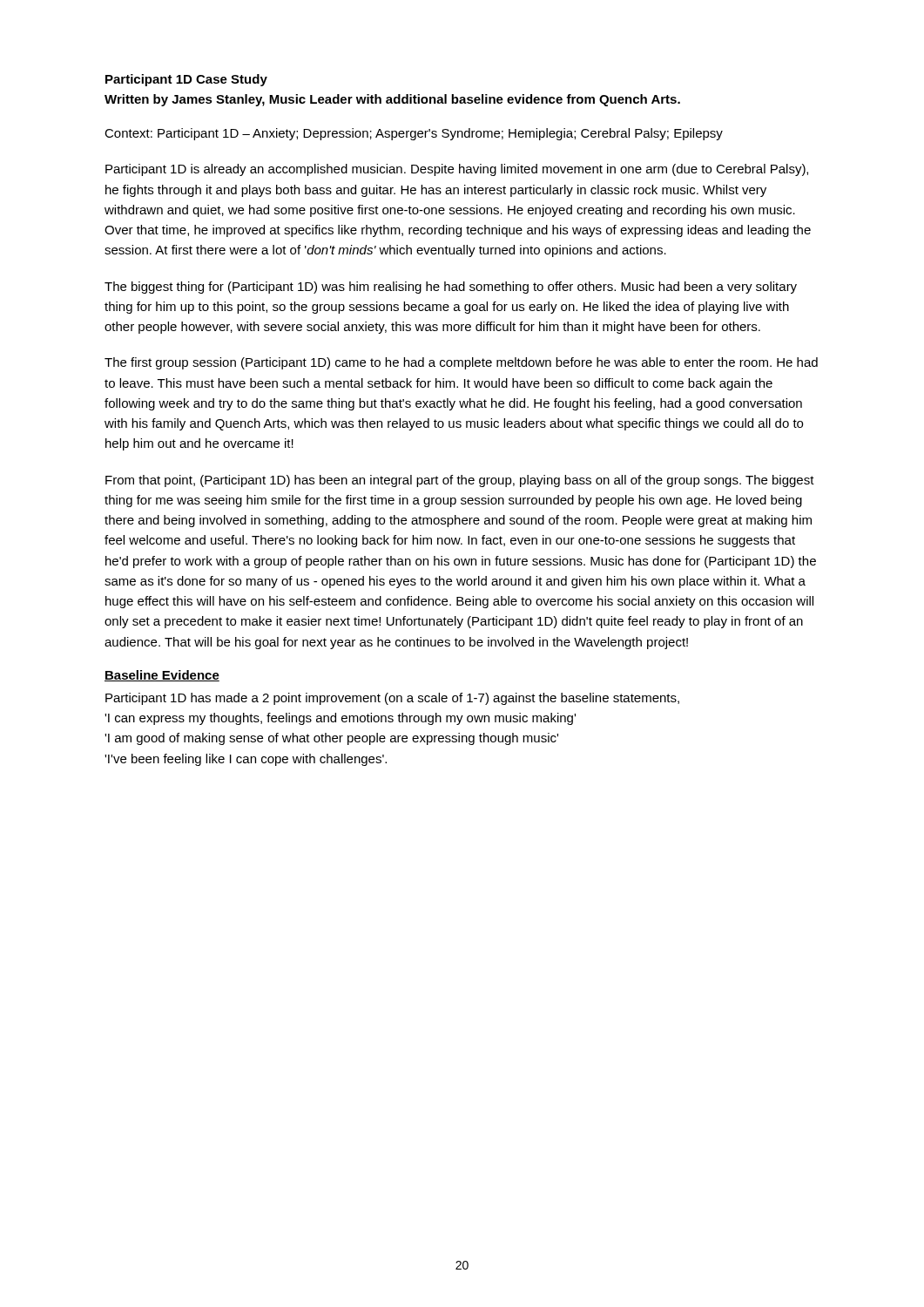Navigate to the element starting "The first group session (Participant"
The height and width of the screenshot is (1307, 924).
click(x=461, y=403)
